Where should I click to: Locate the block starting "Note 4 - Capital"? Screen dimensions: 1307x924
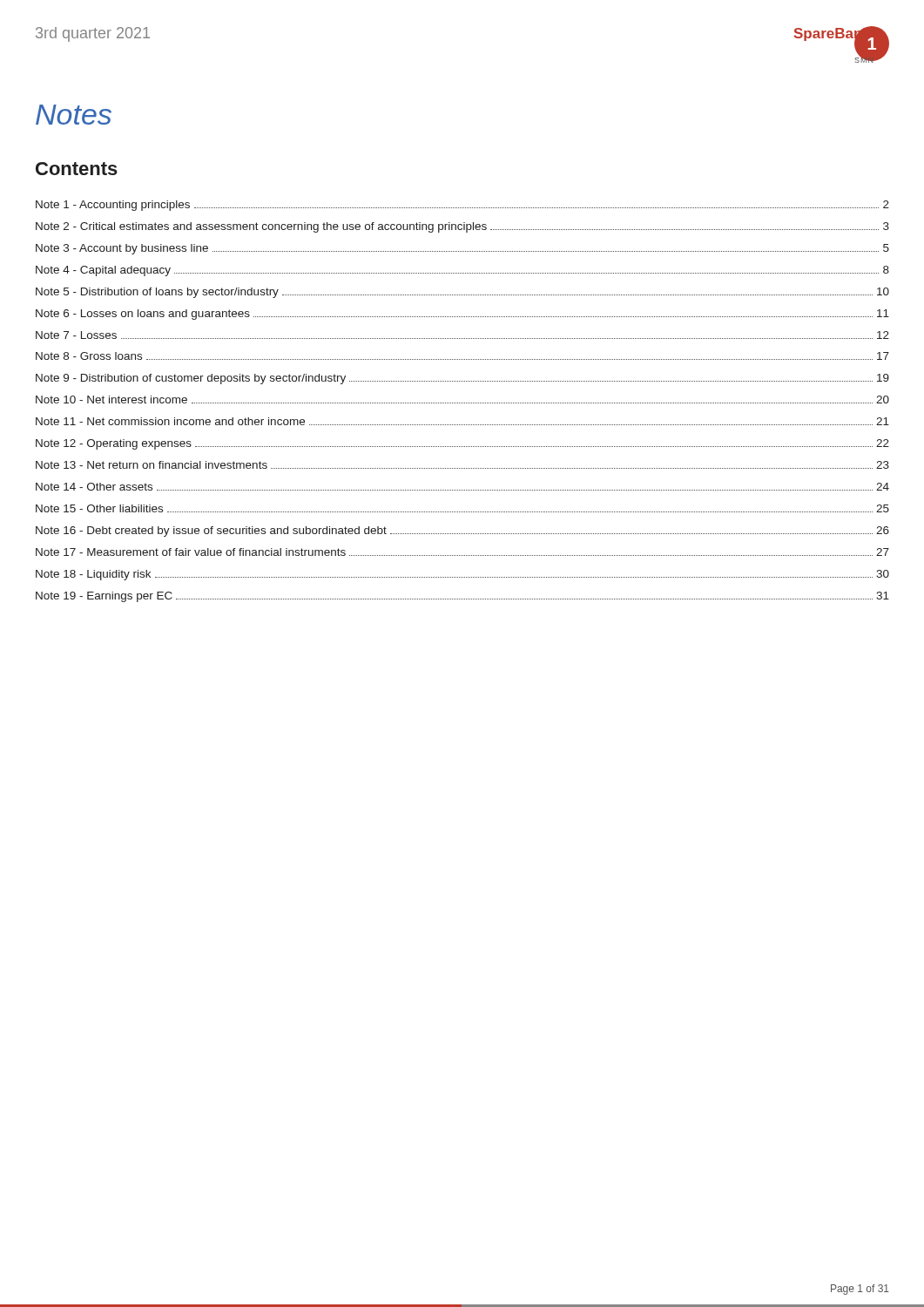pyautogui.click(x=462, y=270)
